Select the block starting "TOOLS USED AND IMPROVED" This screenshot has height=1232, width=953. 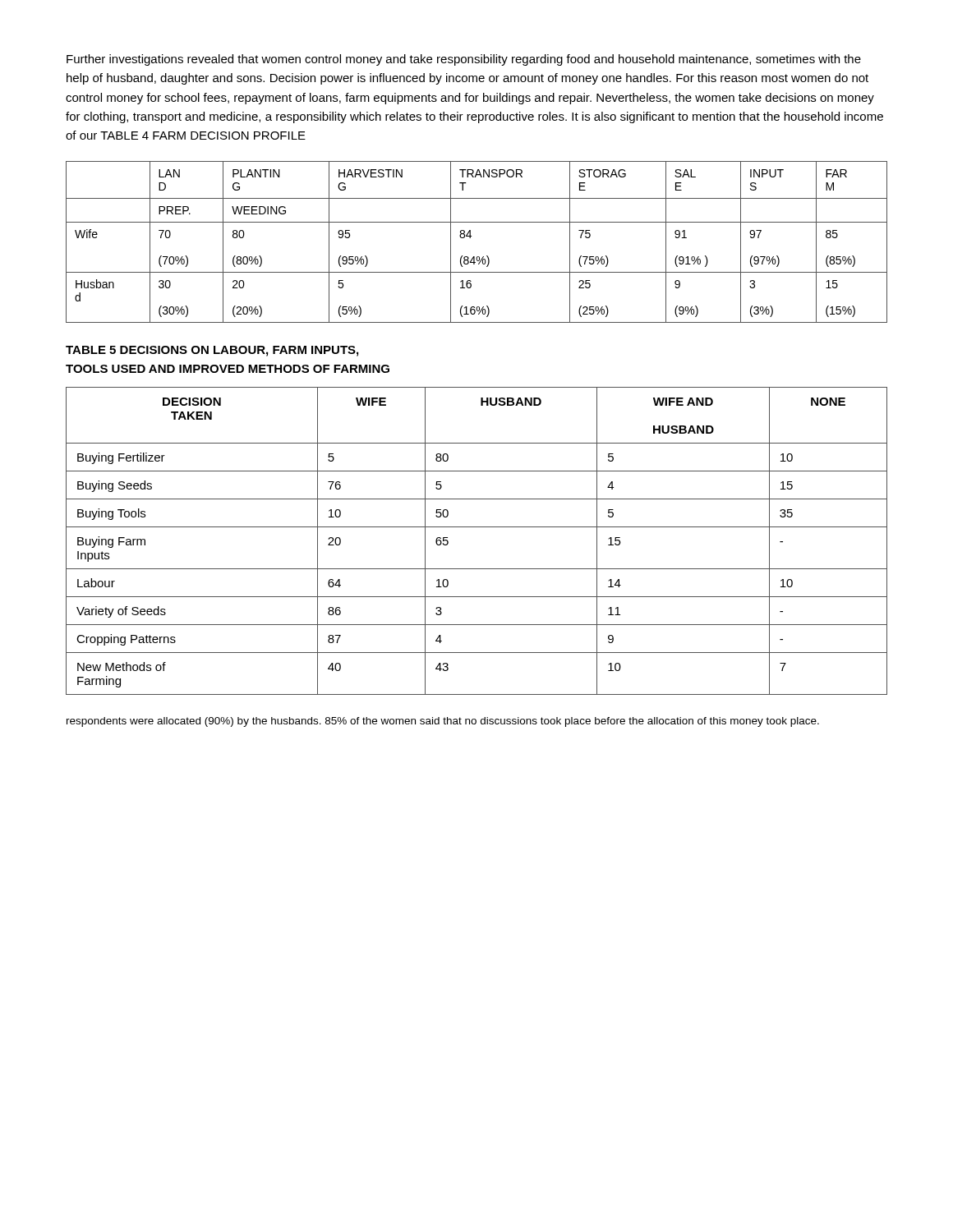[228, 369]
